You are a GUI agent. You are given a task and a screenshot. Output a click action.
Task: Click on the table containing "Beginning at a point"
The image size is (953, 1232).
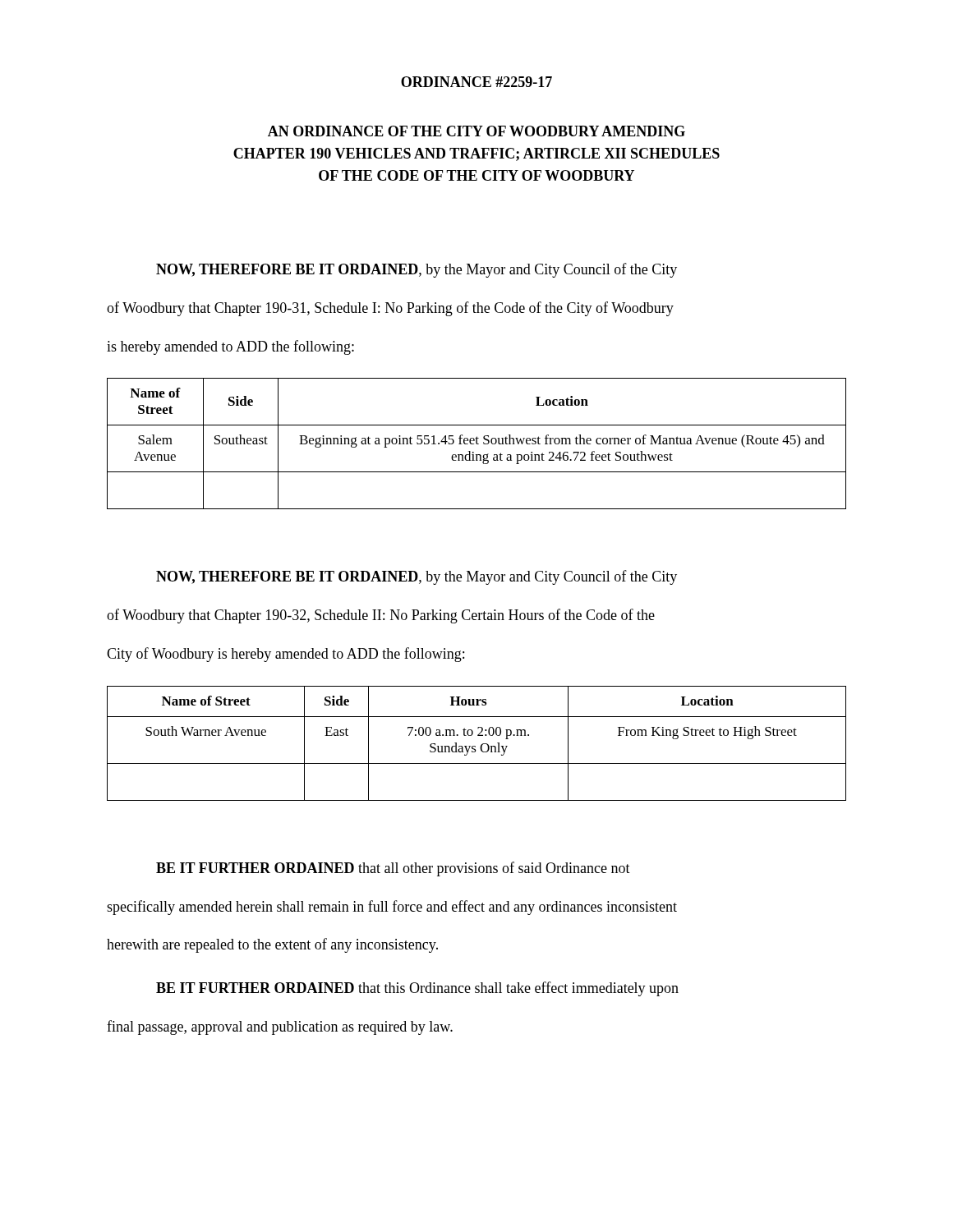tap(476, 444)
